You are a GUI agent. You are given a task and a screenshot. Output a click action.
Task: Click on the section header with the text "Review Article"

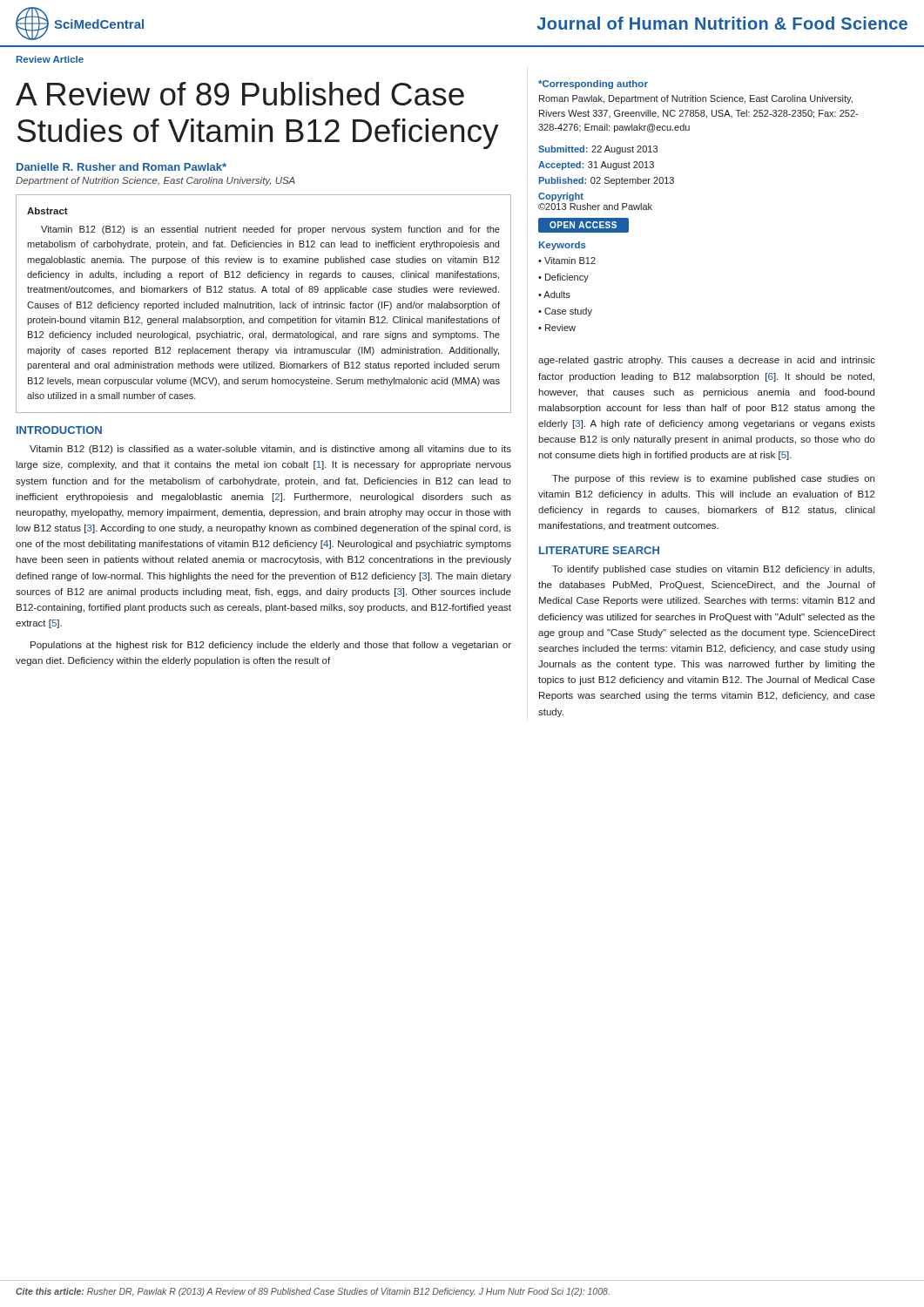[50, 59]
